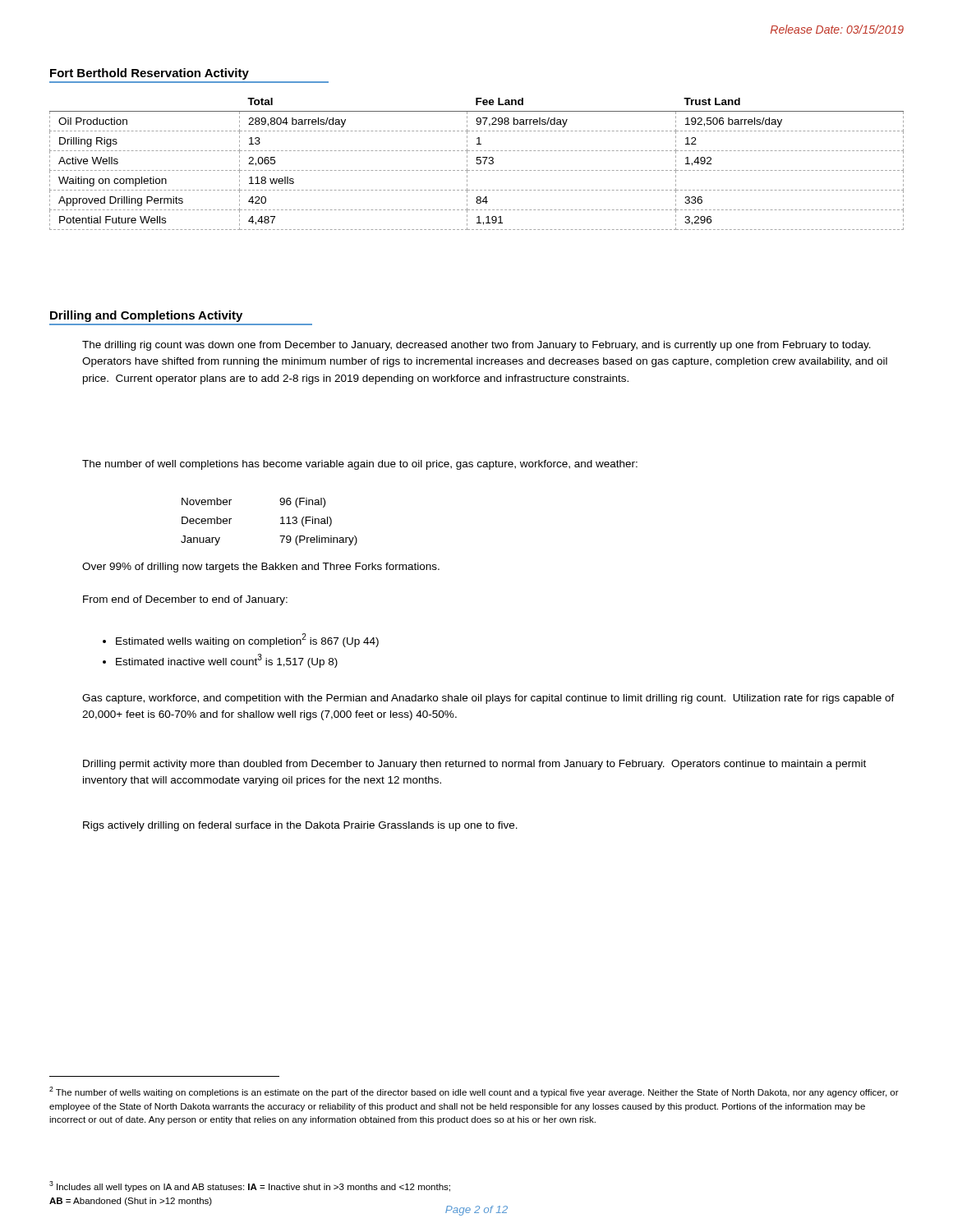Click the passage that begins "The number of well completions has become"
Screen dimensions: 1232x953
click(x=360, y=464)
